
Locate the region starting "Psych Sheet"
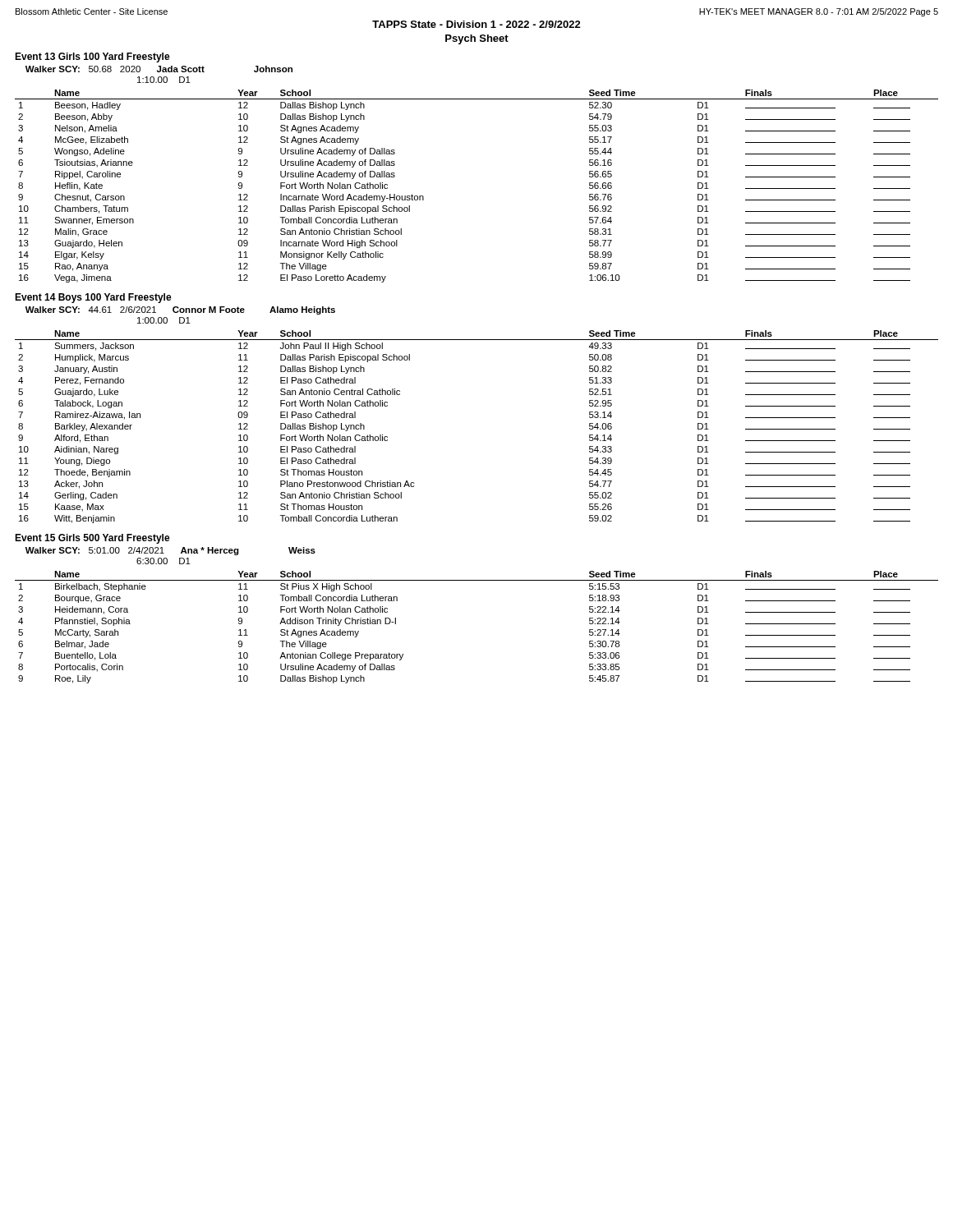click(476, 38)
